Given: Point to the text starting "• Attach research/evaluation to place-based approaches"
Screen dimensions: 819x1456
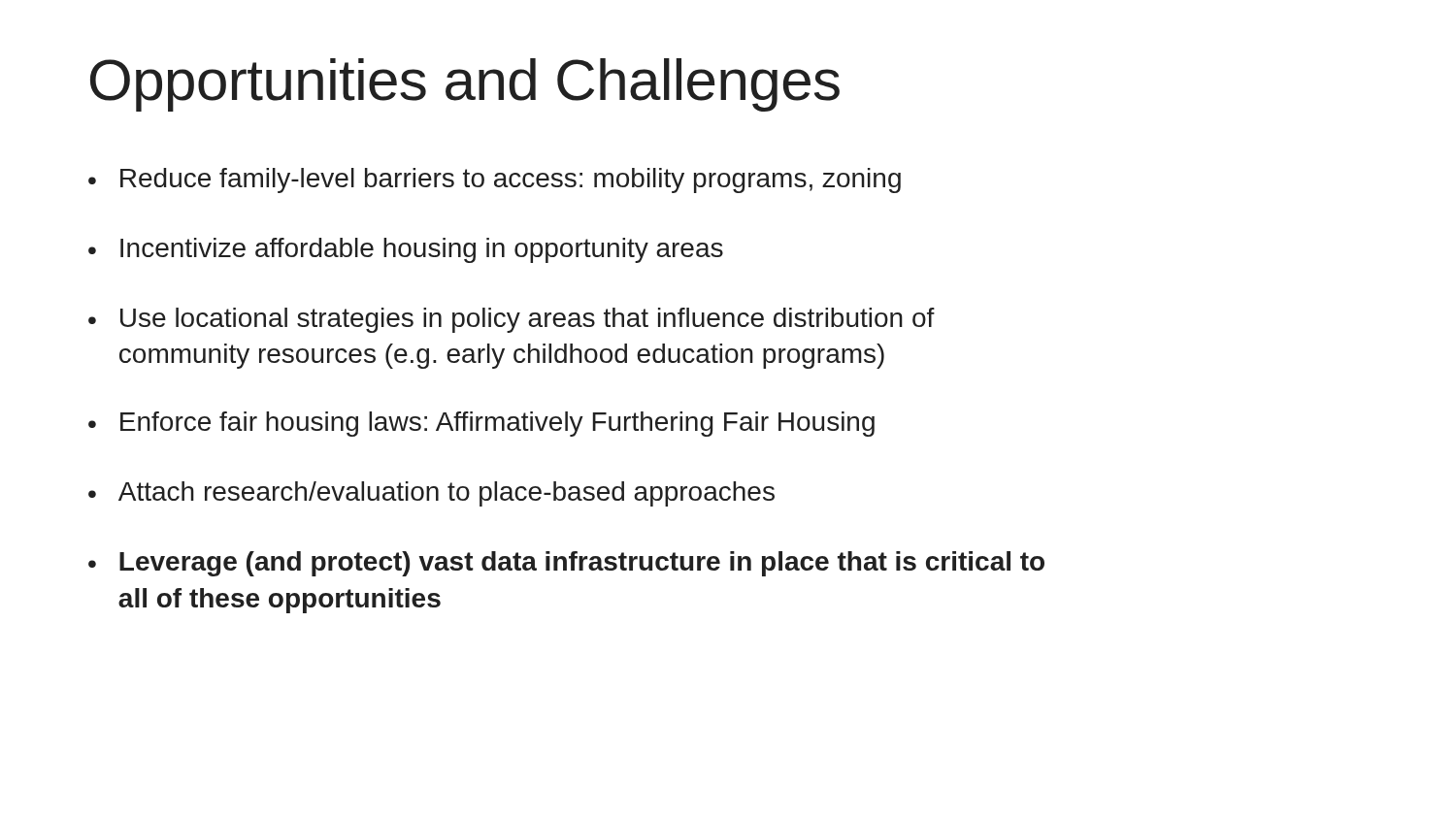Looking at the screenshot, I should pos(431,493).
